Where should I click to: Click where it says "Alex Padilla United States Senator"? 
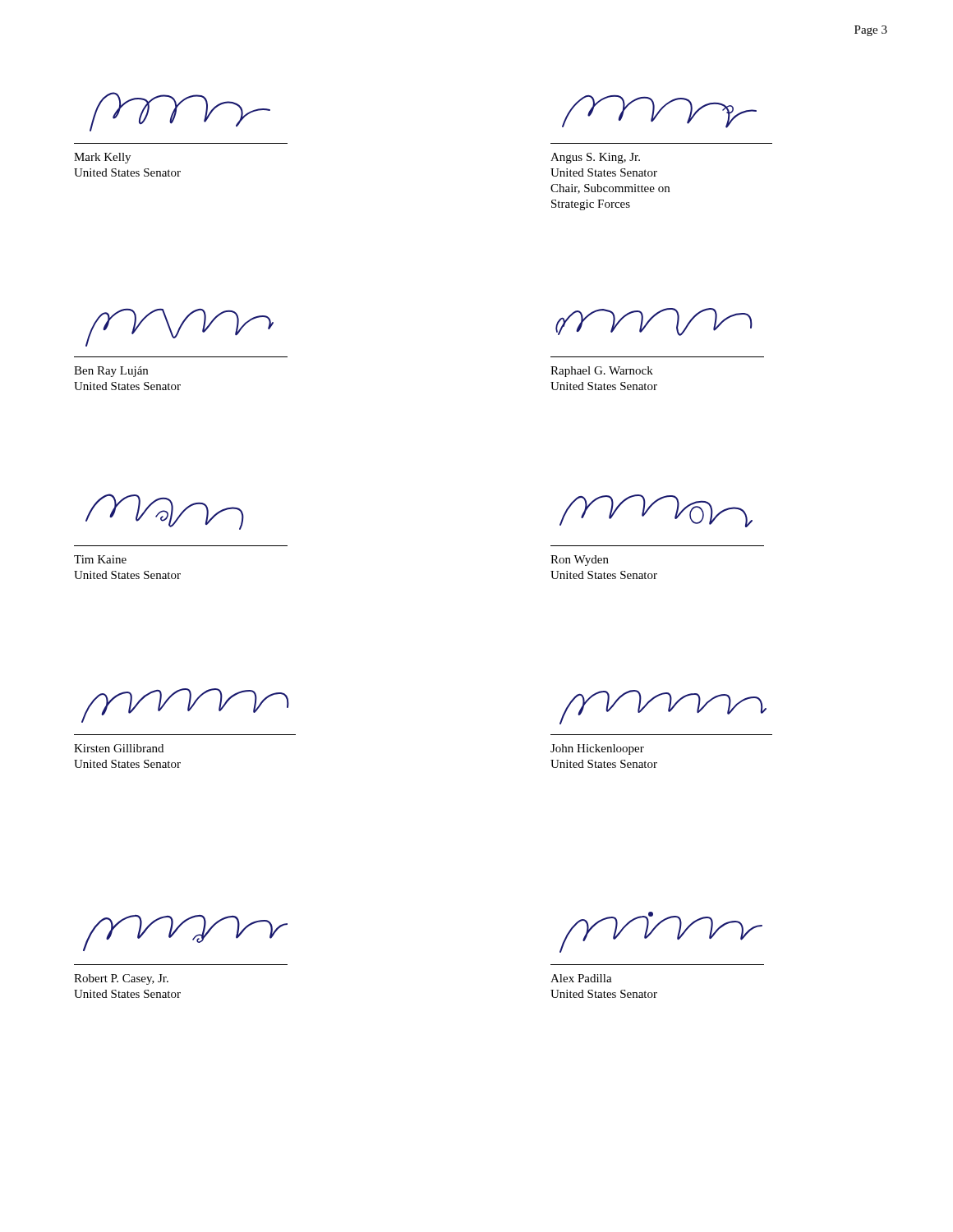click(581, 978)
